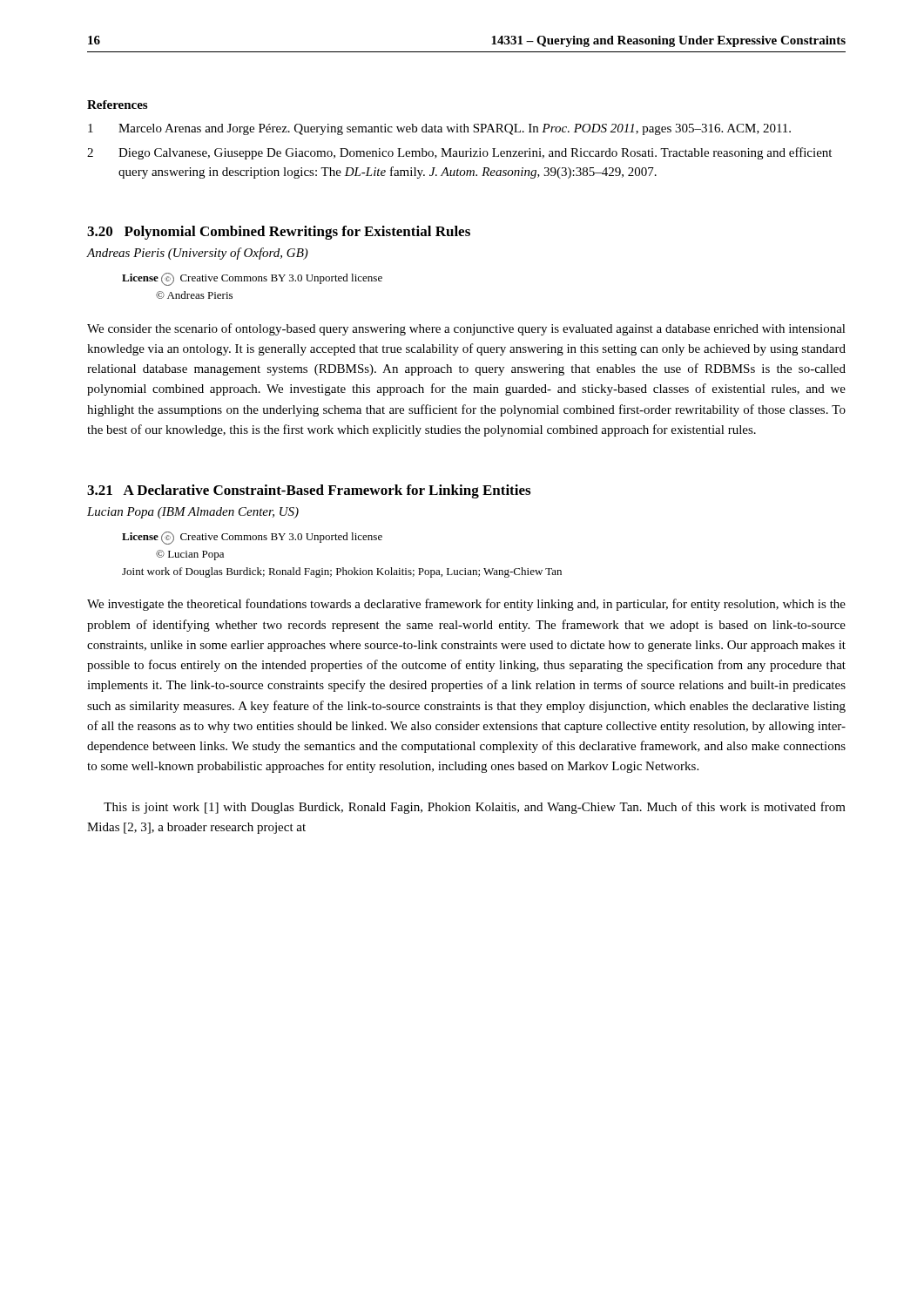Where is the passage that starts "We consider the scenario of"?
The height and width of the screenshot is (1307, 924).
(466, 379)
